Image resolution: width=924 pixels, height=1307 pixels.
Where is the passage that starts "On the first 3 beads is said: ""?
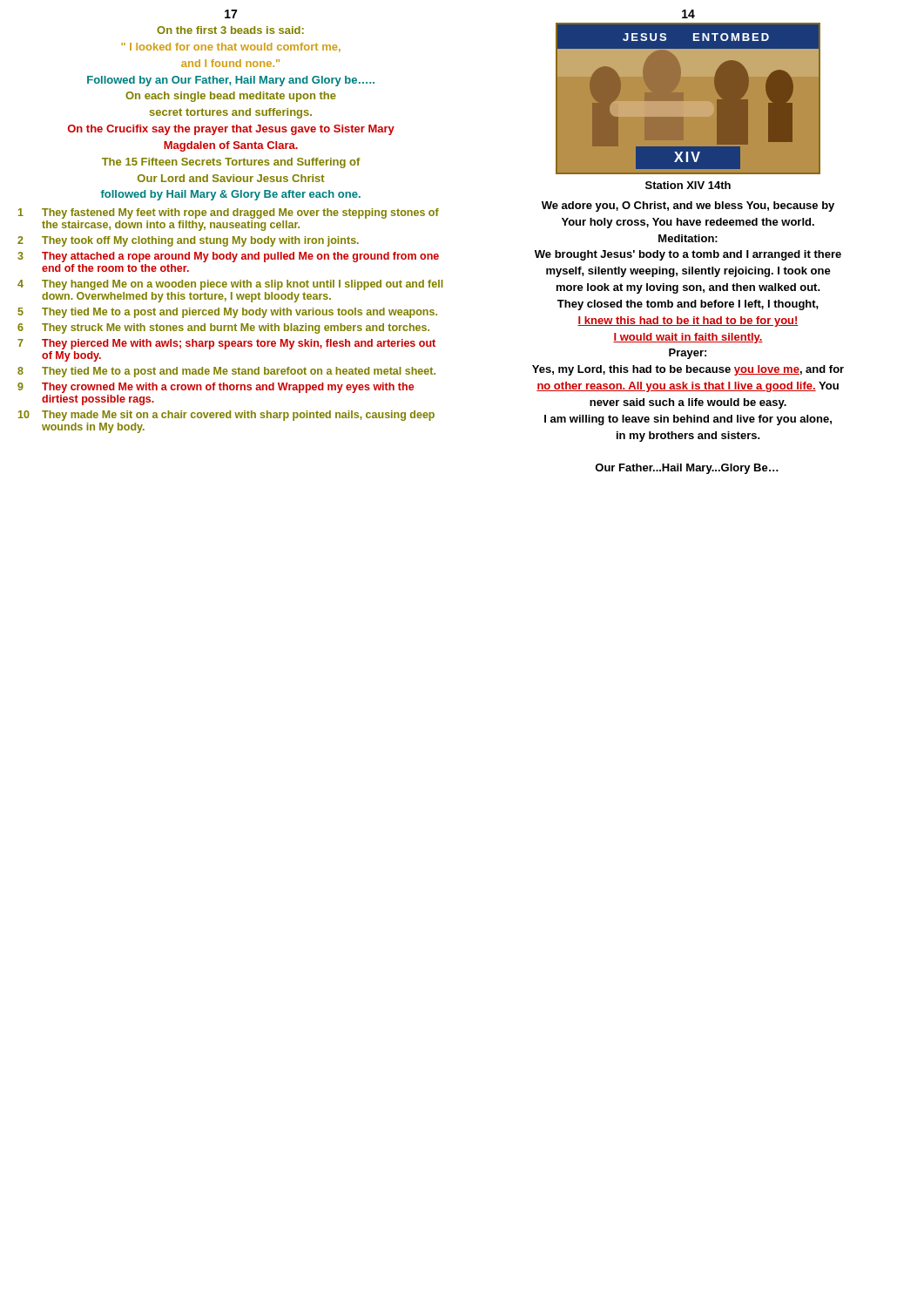231,112
